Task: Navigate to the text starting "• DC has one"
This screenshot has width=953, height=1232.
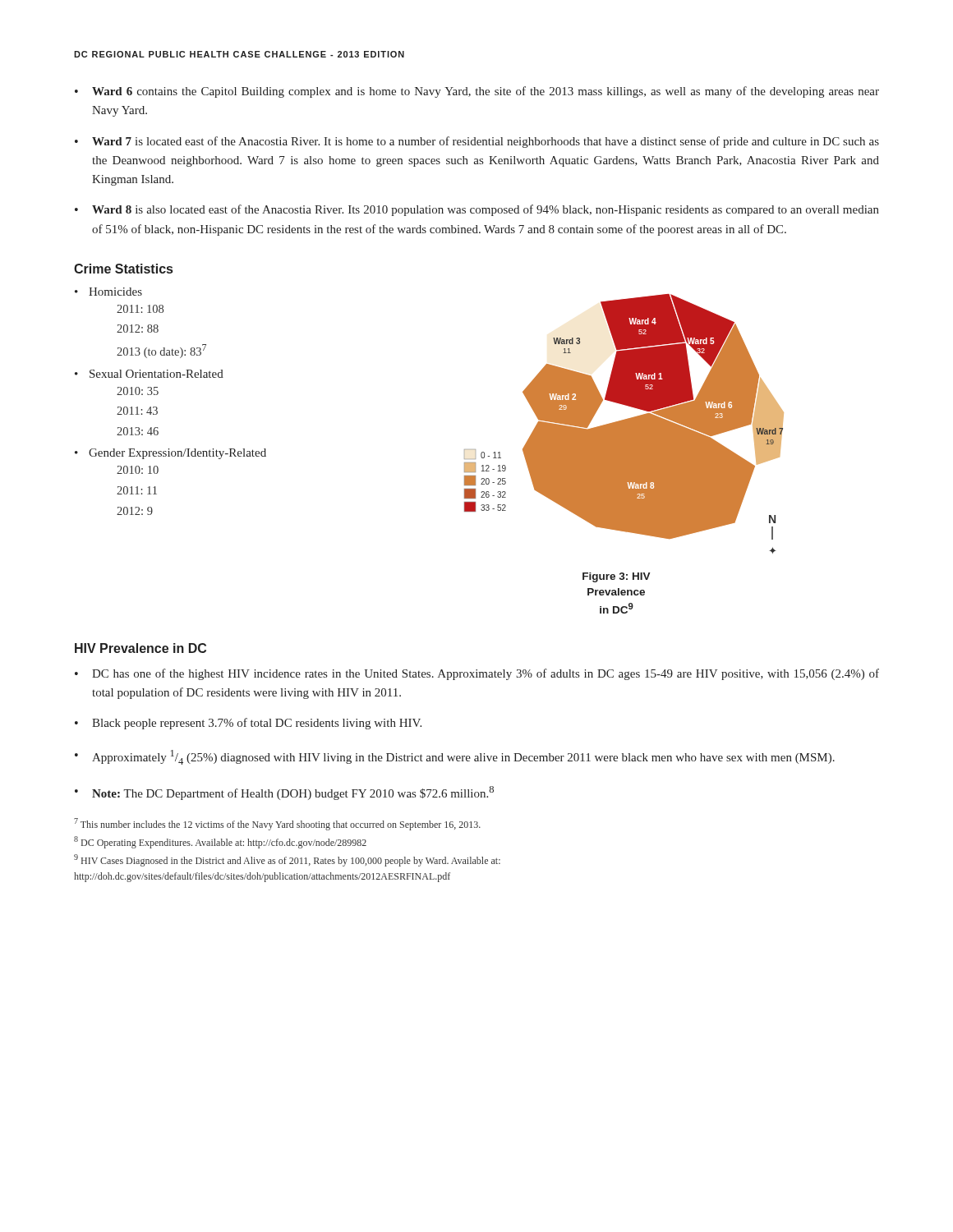Action: pyautogui.click(x=476, y=684)
